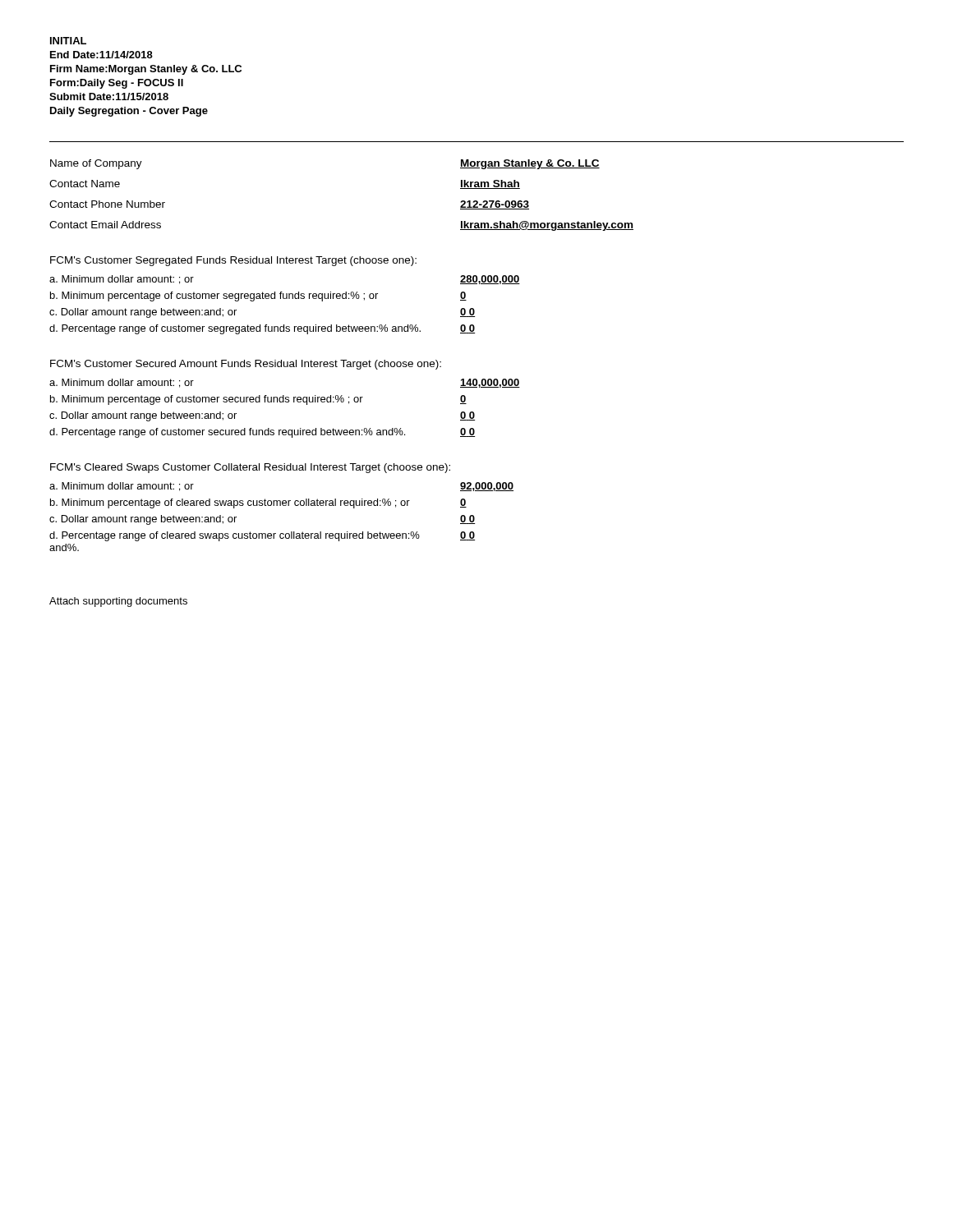Find the block on this page that starts "FCM's Cleared Swaps Customer"
953x1232 pixels.
(x=476, y=507)
